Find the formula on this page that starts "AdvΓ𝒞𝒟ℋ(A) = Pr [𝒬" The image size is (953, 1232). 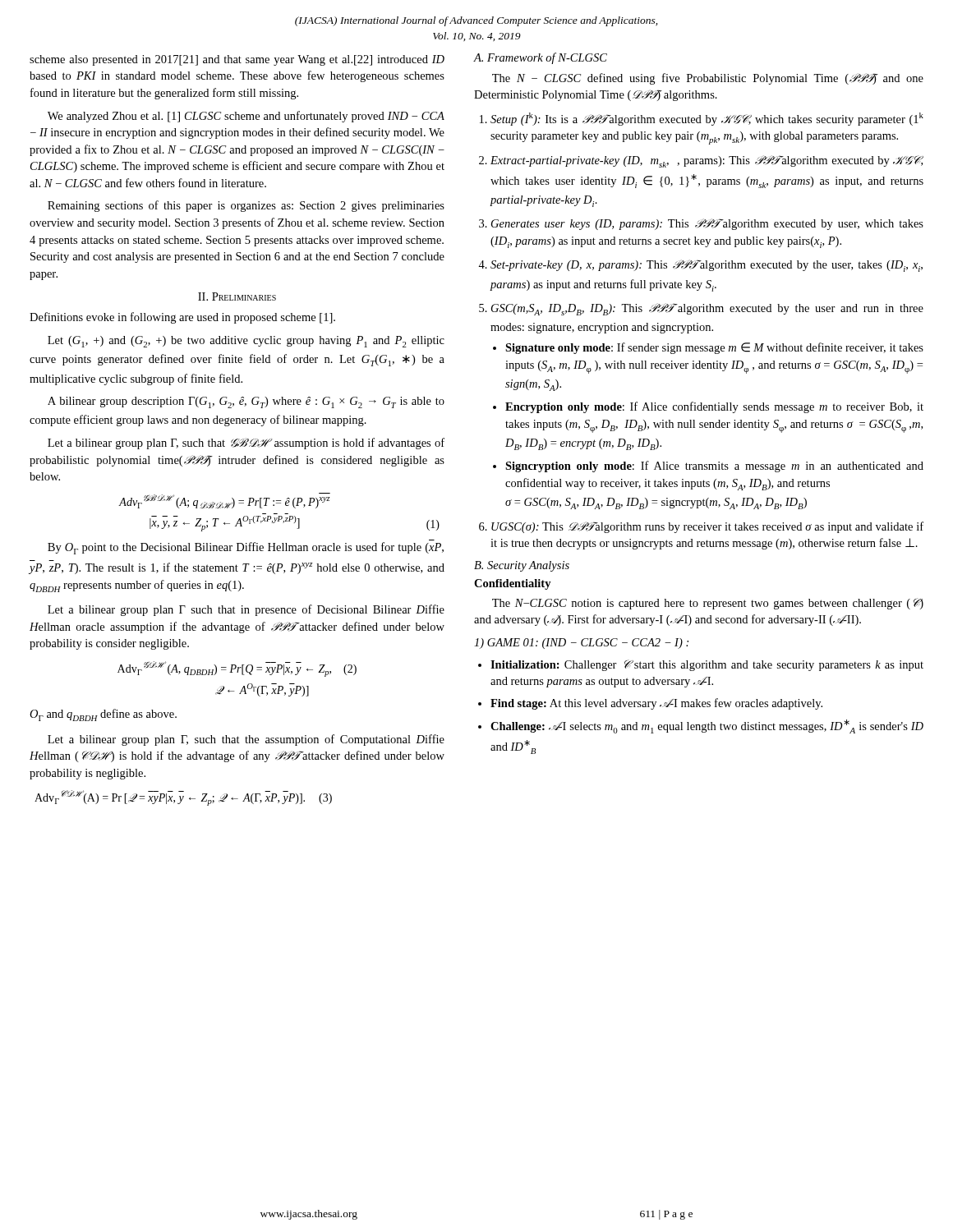pos(237,798)
